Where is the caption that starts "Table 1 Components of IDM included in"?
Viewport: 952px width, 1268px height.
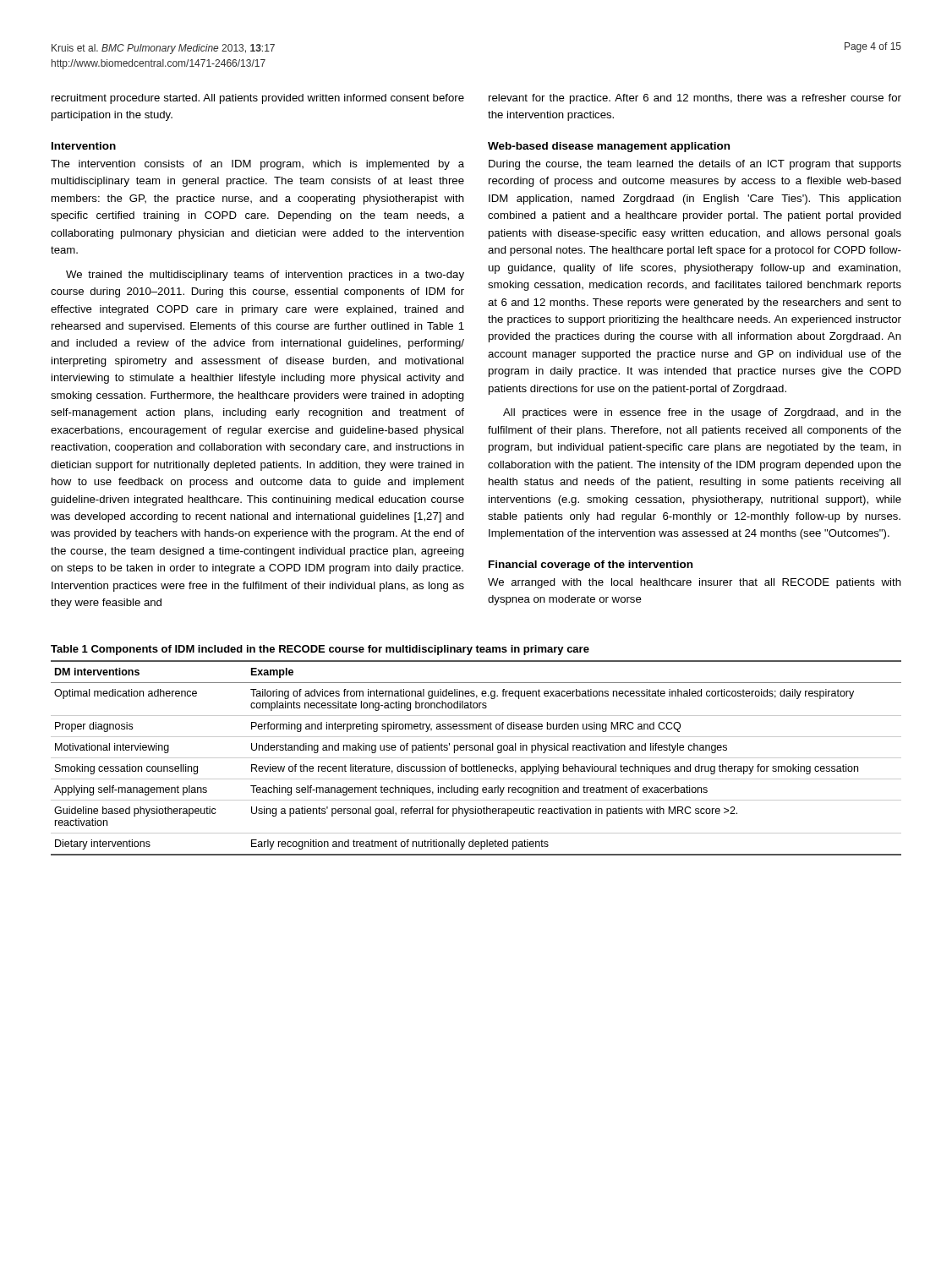pos(320,649)
